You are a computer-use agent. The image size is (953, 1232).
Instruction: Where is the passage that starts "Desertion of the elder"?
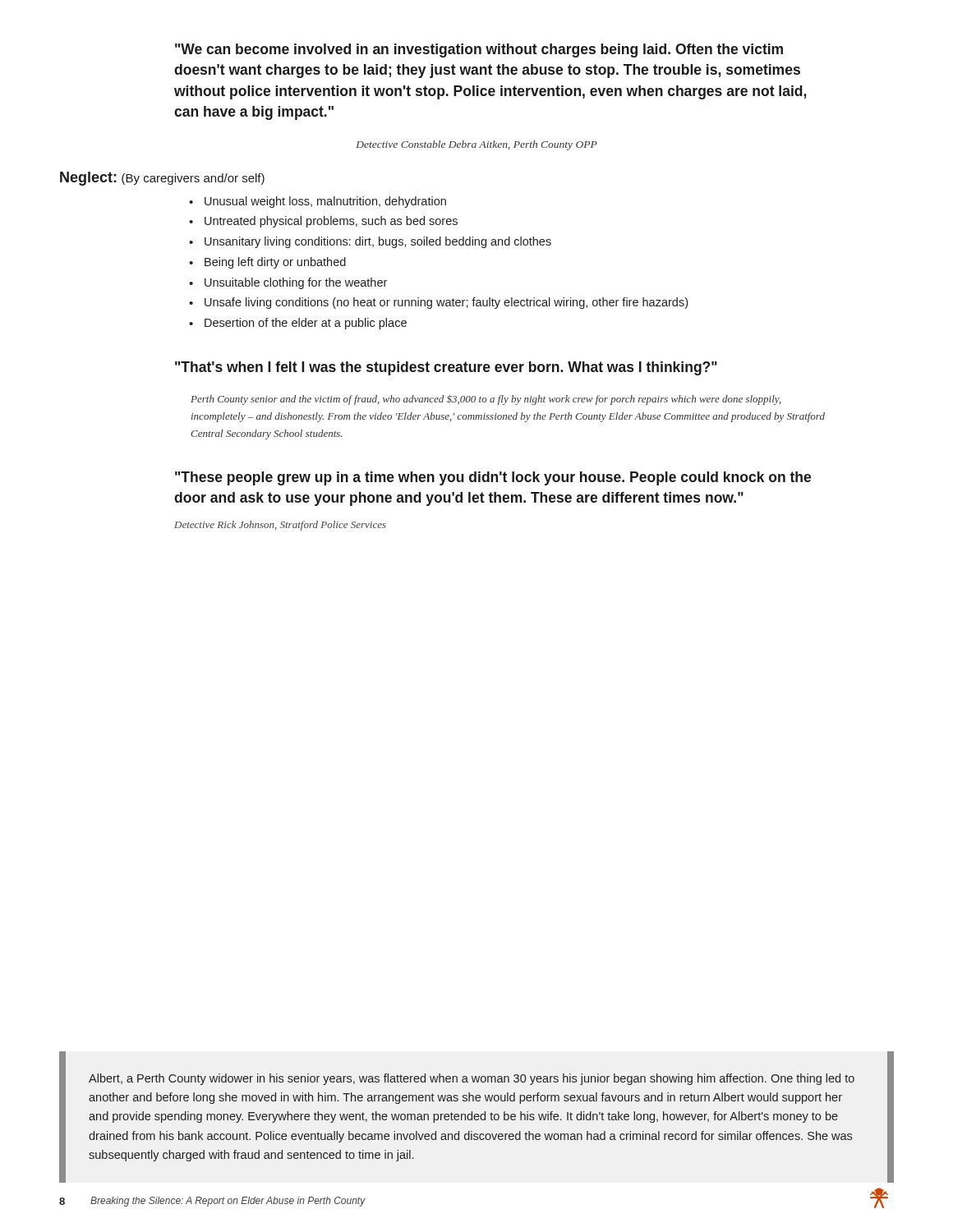(305, 323)
